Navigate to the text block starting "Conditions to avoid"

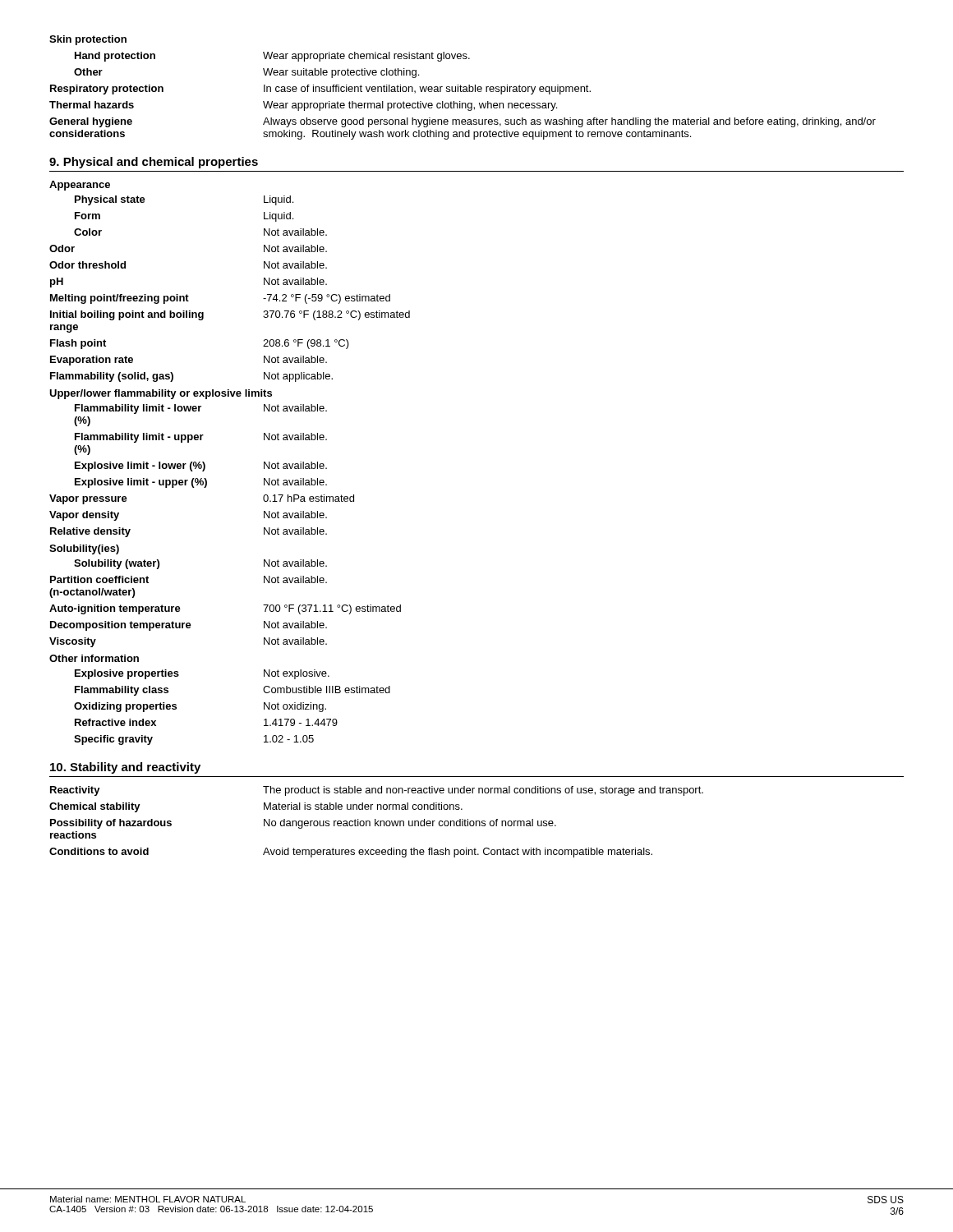(476, 851)
